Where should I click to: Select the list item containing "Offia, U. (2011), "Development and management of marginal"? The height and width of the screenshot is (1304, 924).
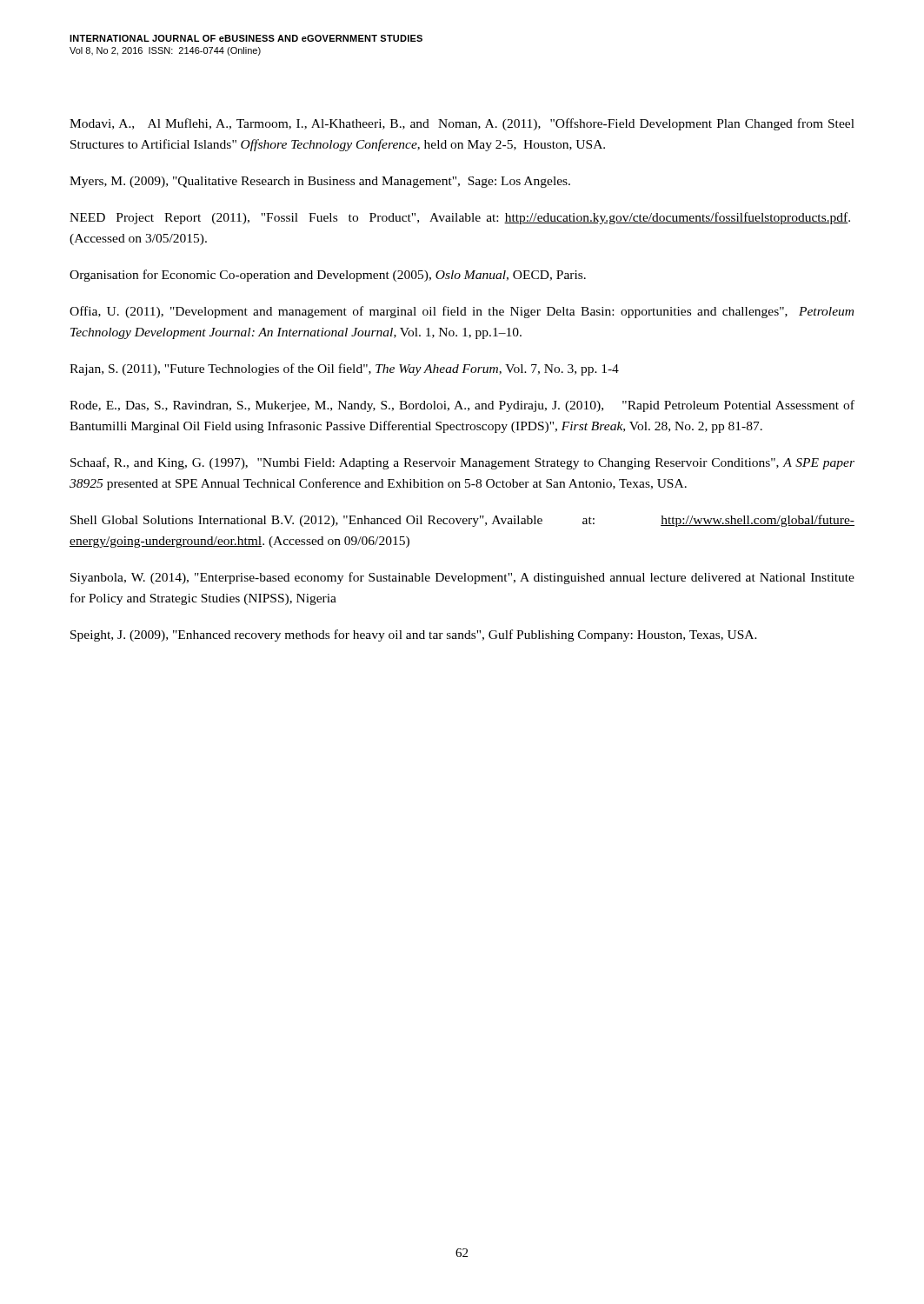pyautogui.click(x=462, y=321)
